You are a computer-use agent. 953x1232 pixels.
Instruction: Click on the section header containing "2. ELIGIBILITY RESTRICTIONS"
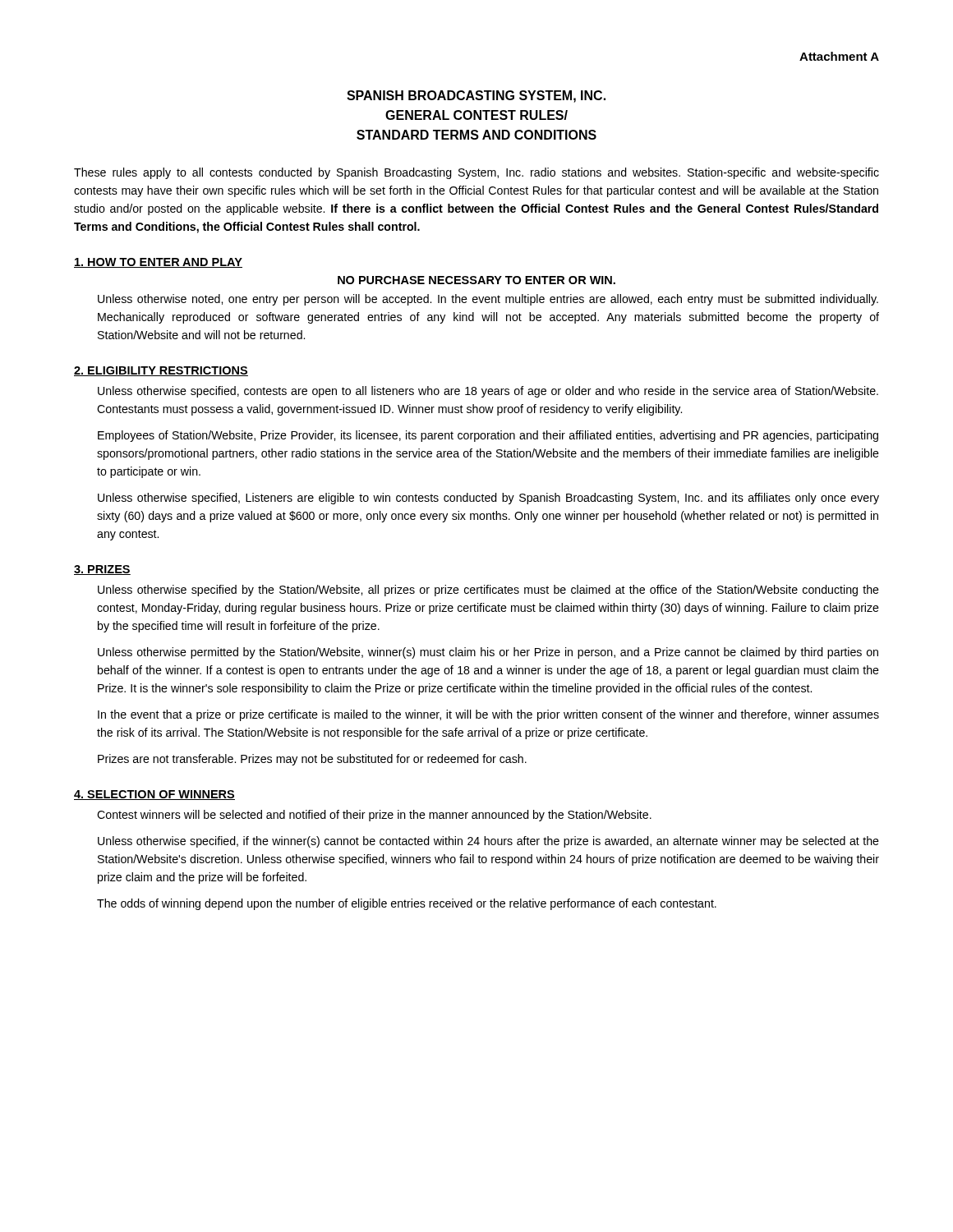pyautogui.click(x=161, y=370)
